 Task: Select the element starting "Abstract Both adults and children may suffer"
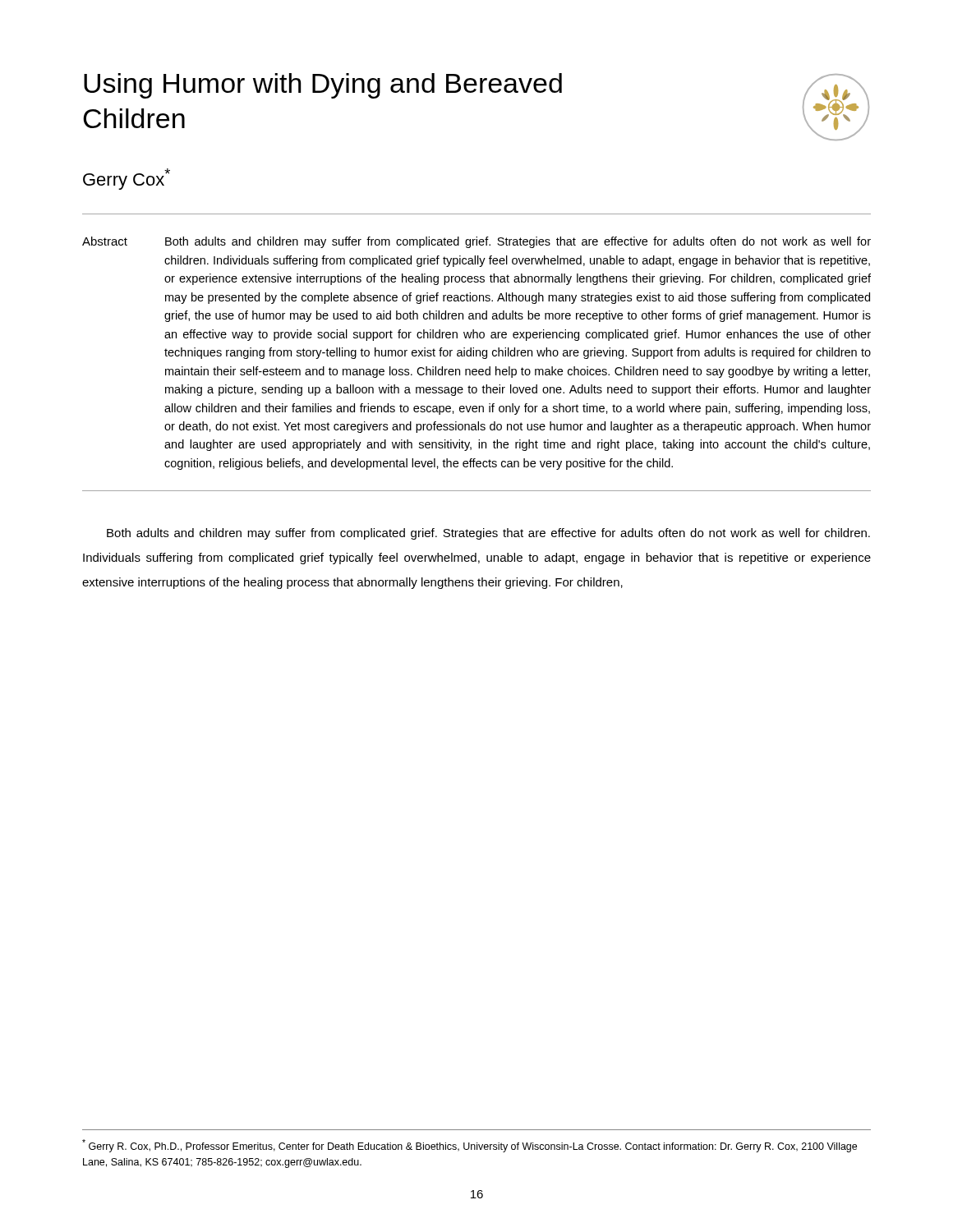click(476, 353)
